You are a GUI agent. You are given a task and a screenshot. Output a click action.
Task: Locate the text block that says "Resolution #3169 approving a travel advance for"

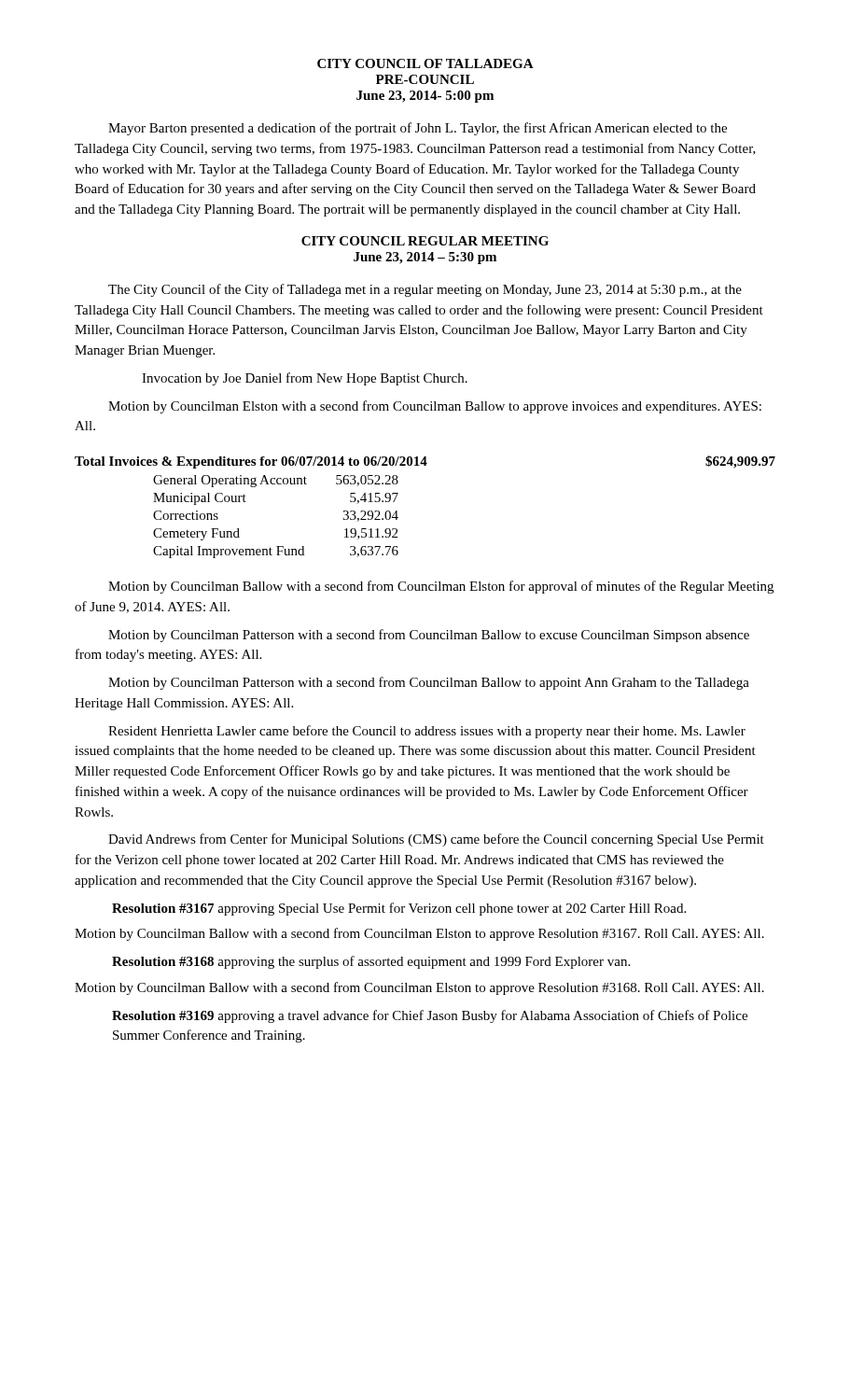444,1026
